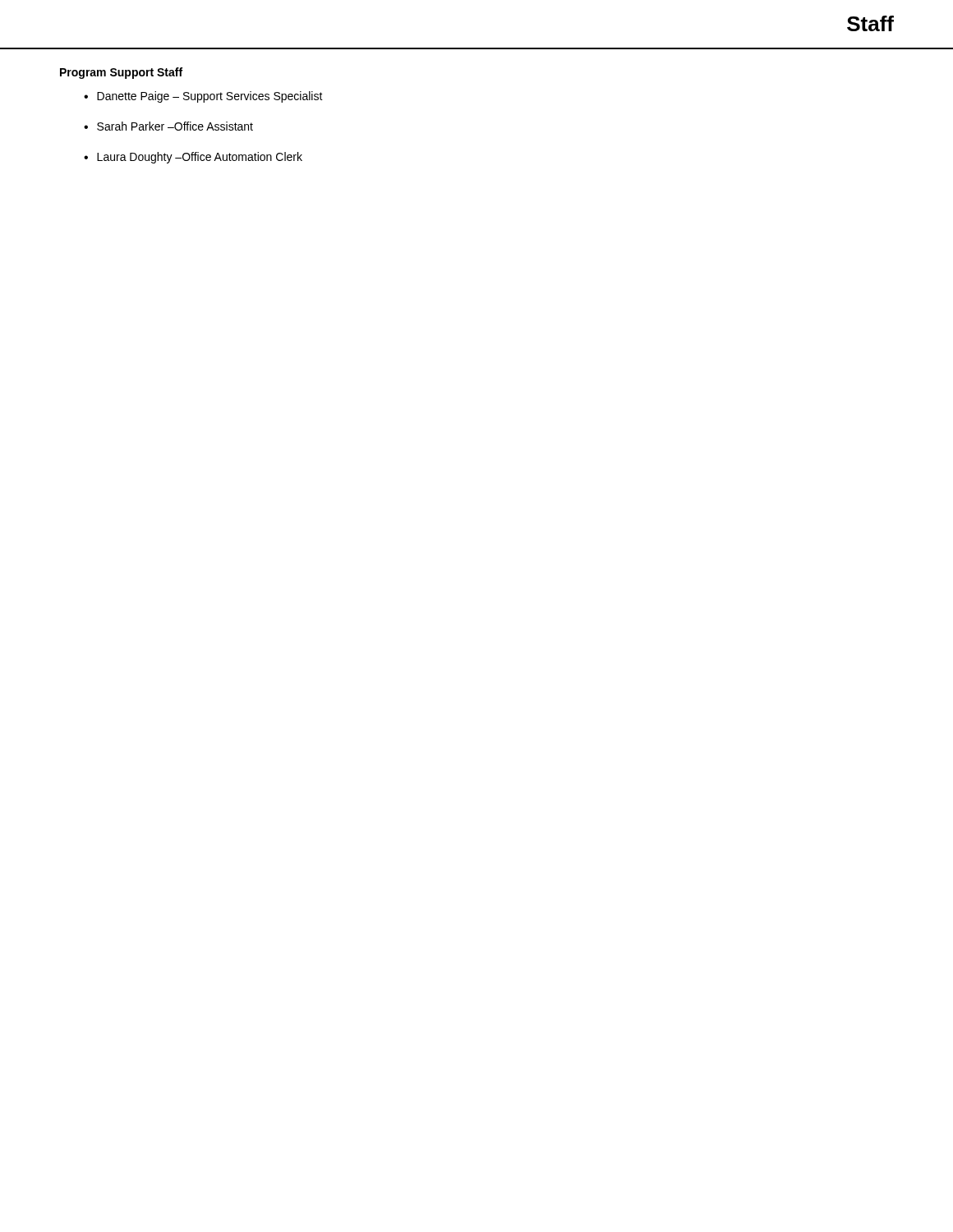
Task: Where does it say "• Sarah Parker –Office Assistant"?
Action: tap(168, 127)
